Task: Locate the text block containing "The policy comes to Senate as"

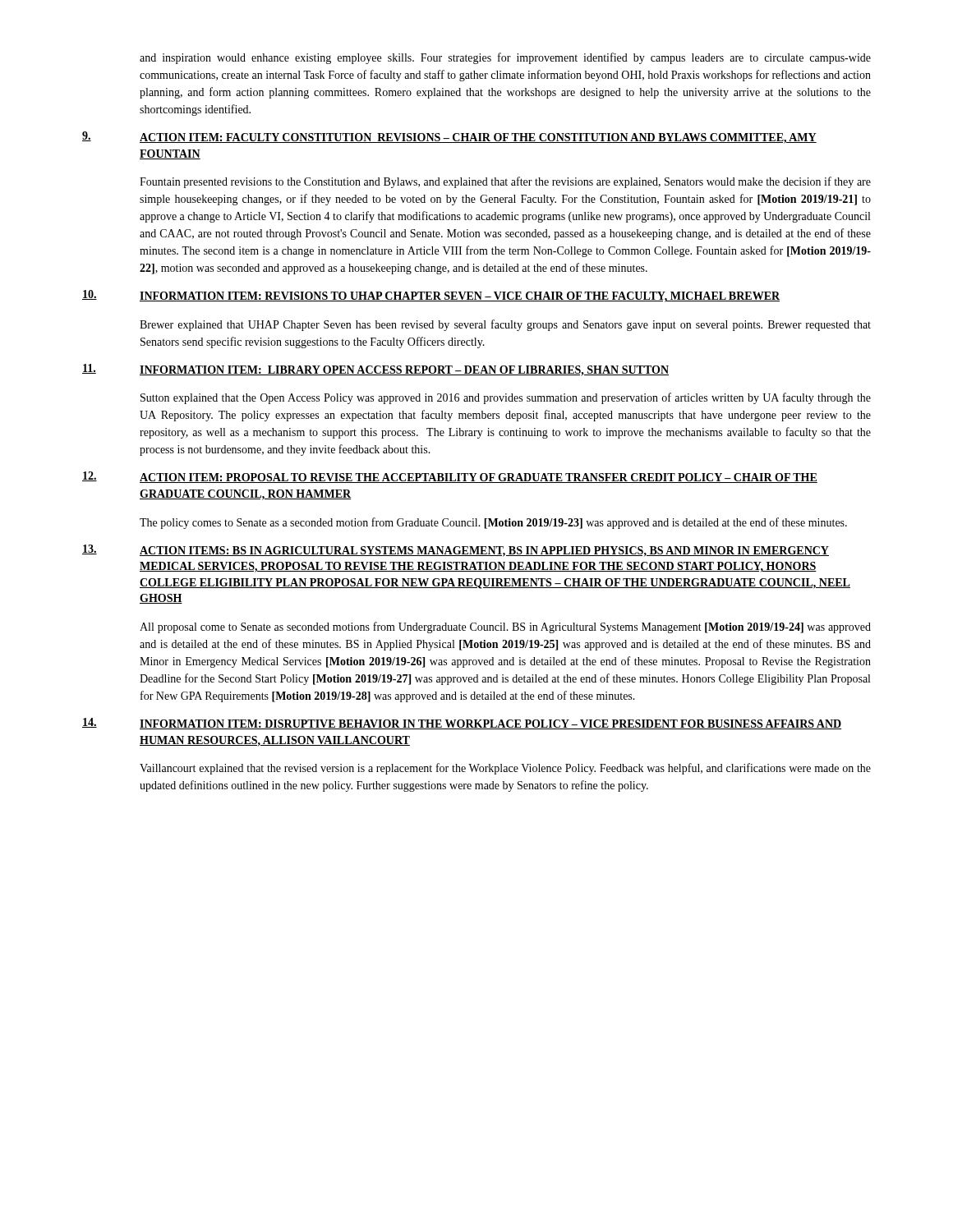Action: [494, 522]
